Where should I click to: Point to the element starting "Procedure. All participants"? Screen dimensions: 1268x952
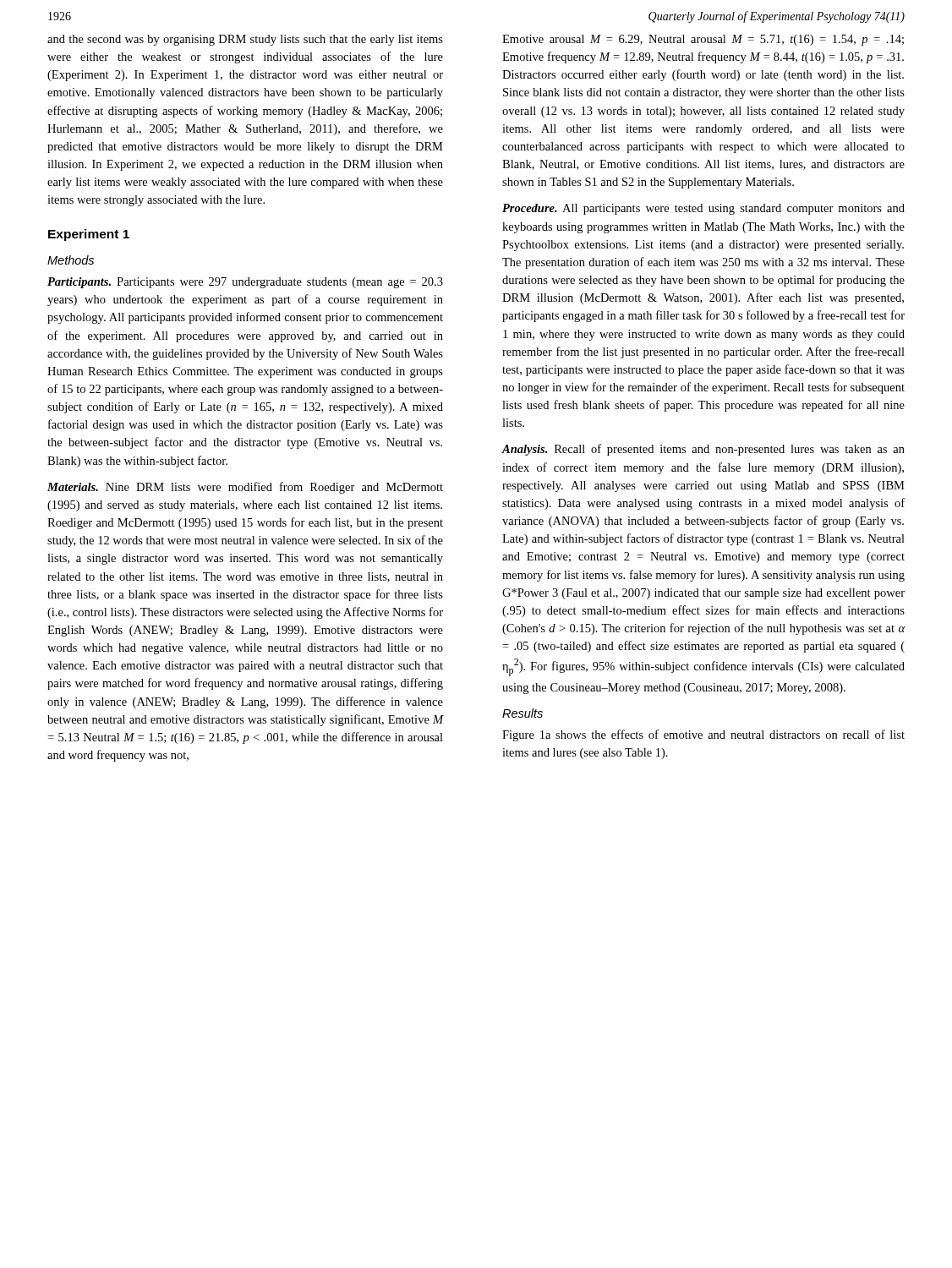(x=703, y=316)
